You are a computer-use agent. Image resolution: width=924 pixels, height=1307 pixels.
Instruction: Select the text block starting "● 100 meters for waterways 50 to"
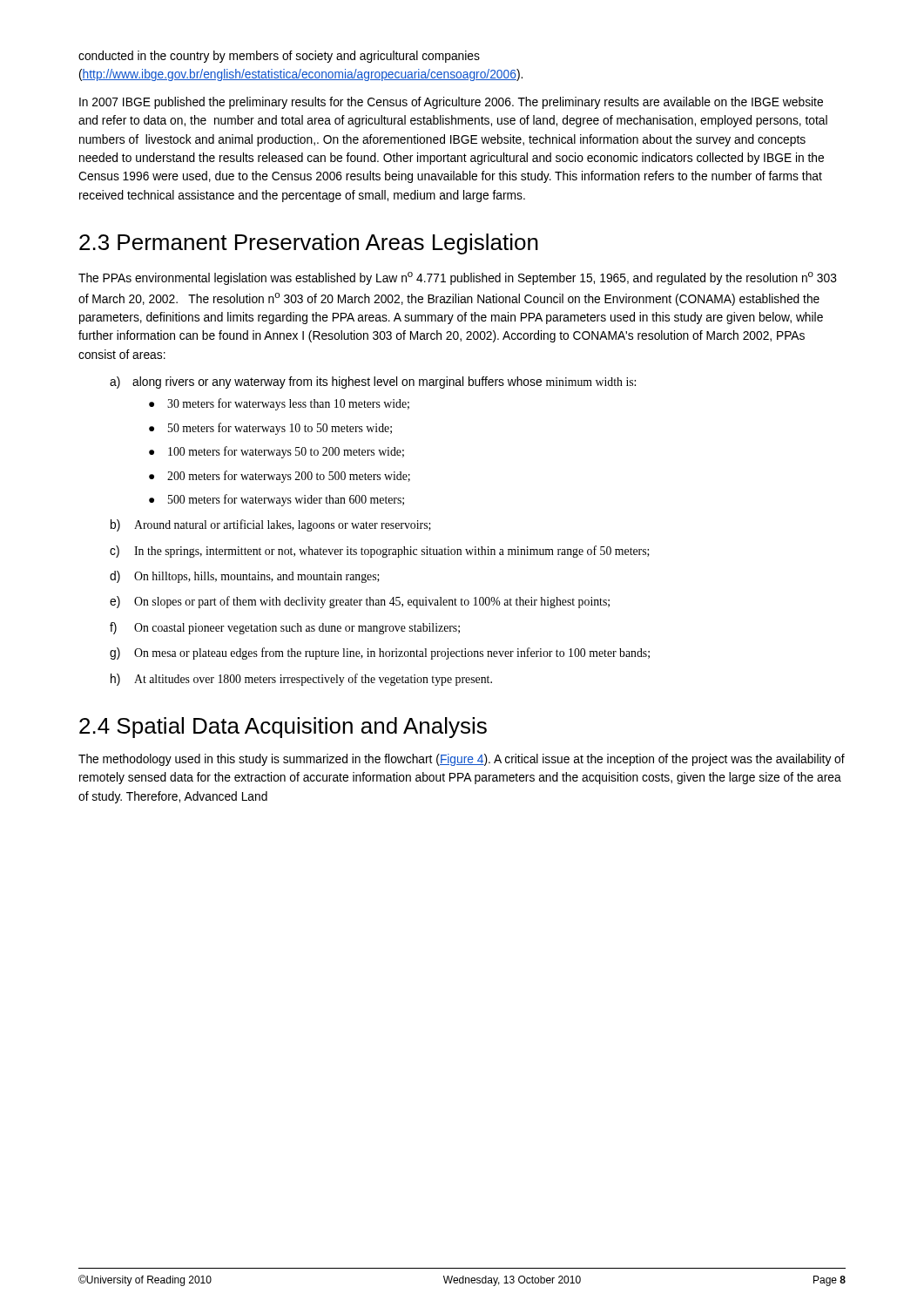(276, 452)
